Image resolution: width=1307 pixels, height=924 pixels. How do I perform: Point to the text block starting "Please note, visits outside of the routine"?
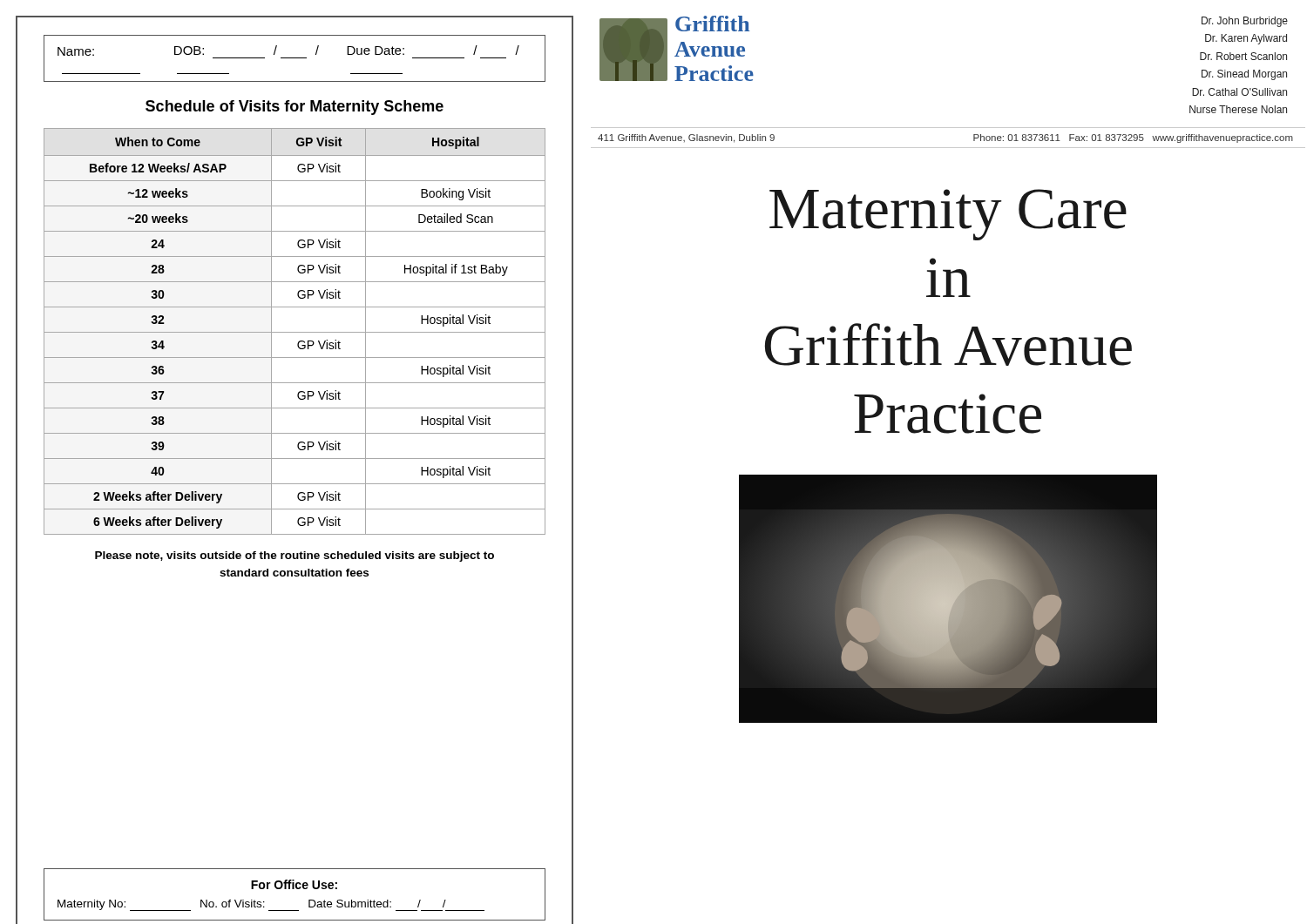tap(295, 564)
